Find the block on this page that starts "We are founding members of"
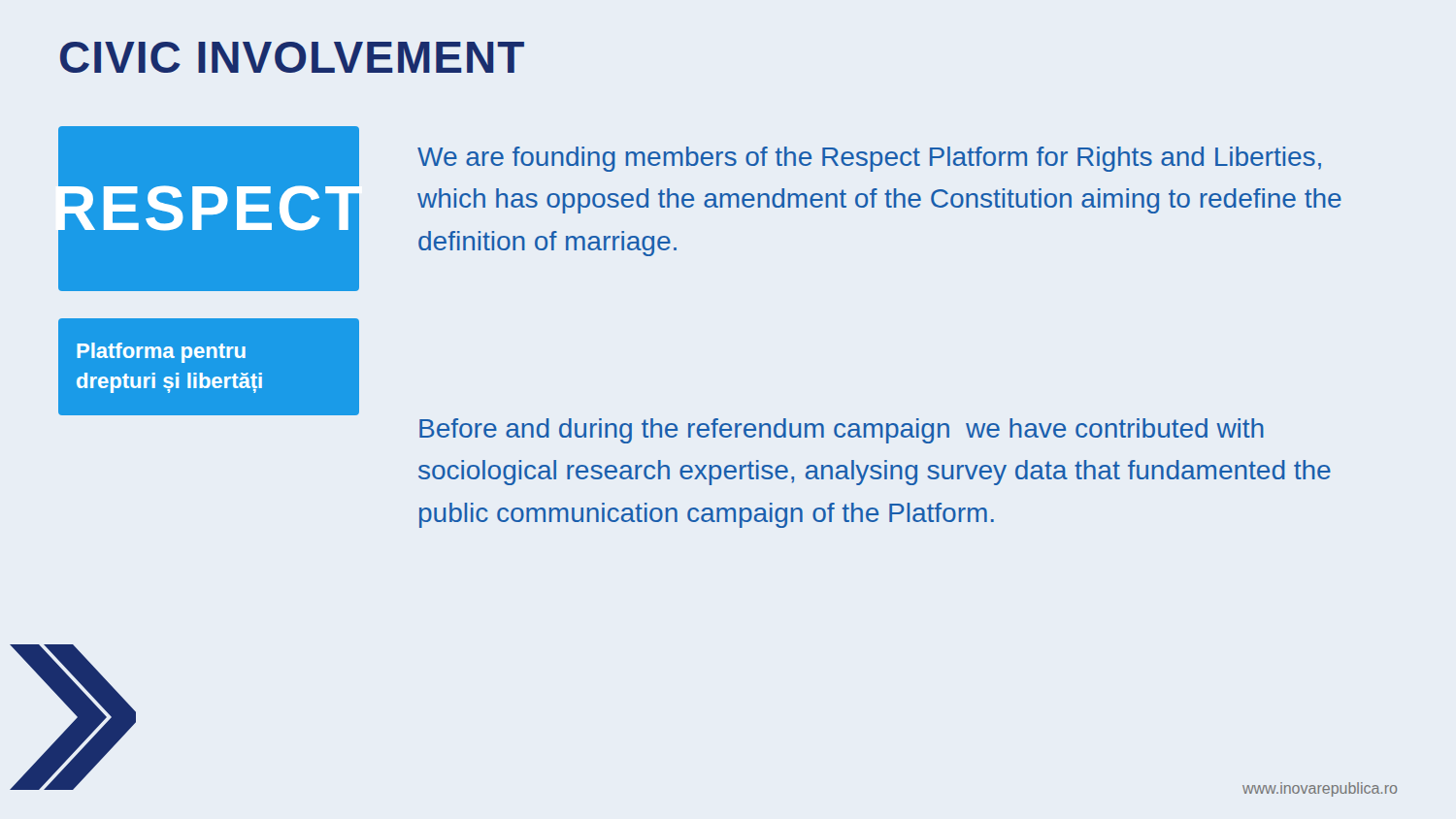 coord(898,199)
